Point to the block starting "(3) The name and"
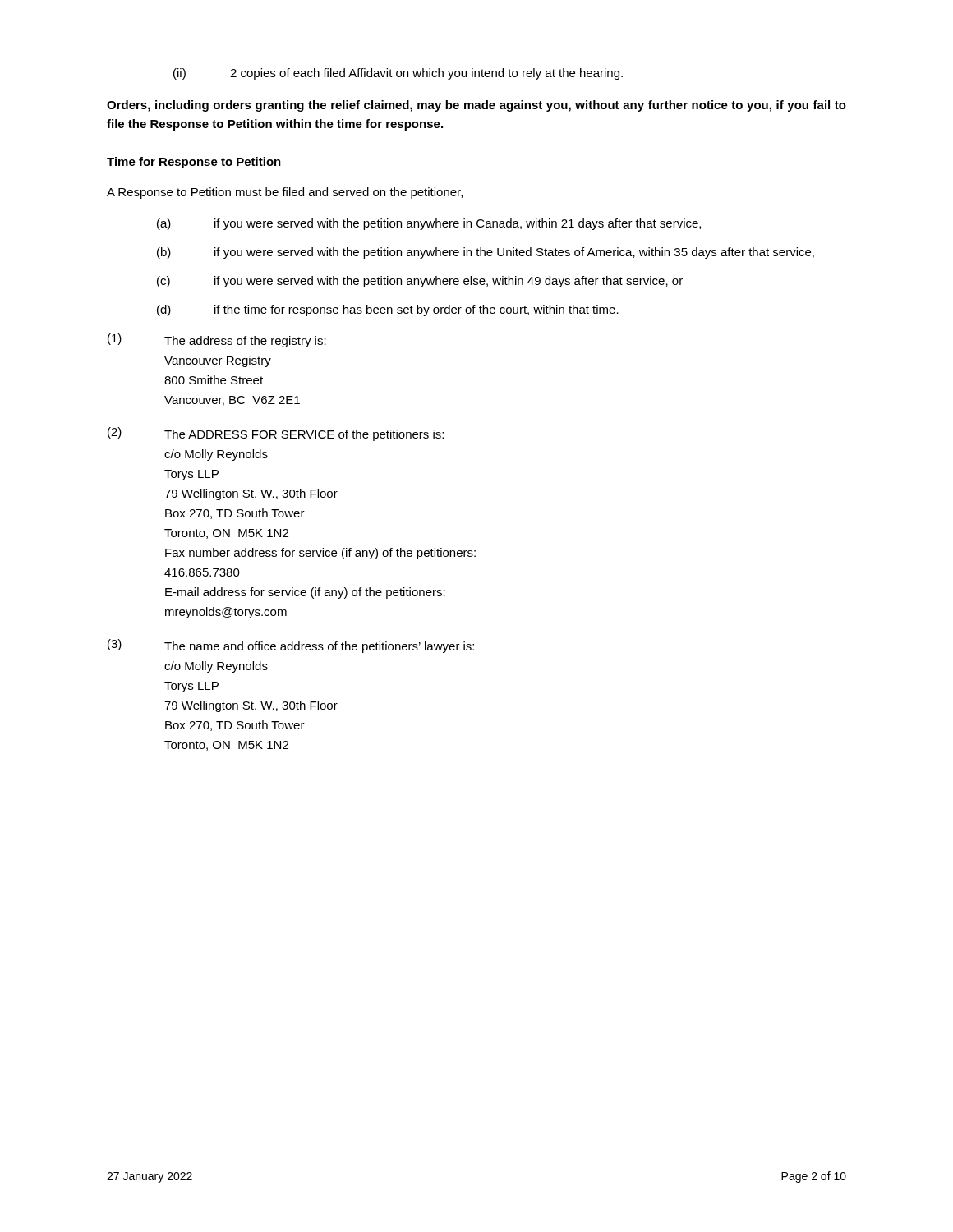 pos(291,646)
